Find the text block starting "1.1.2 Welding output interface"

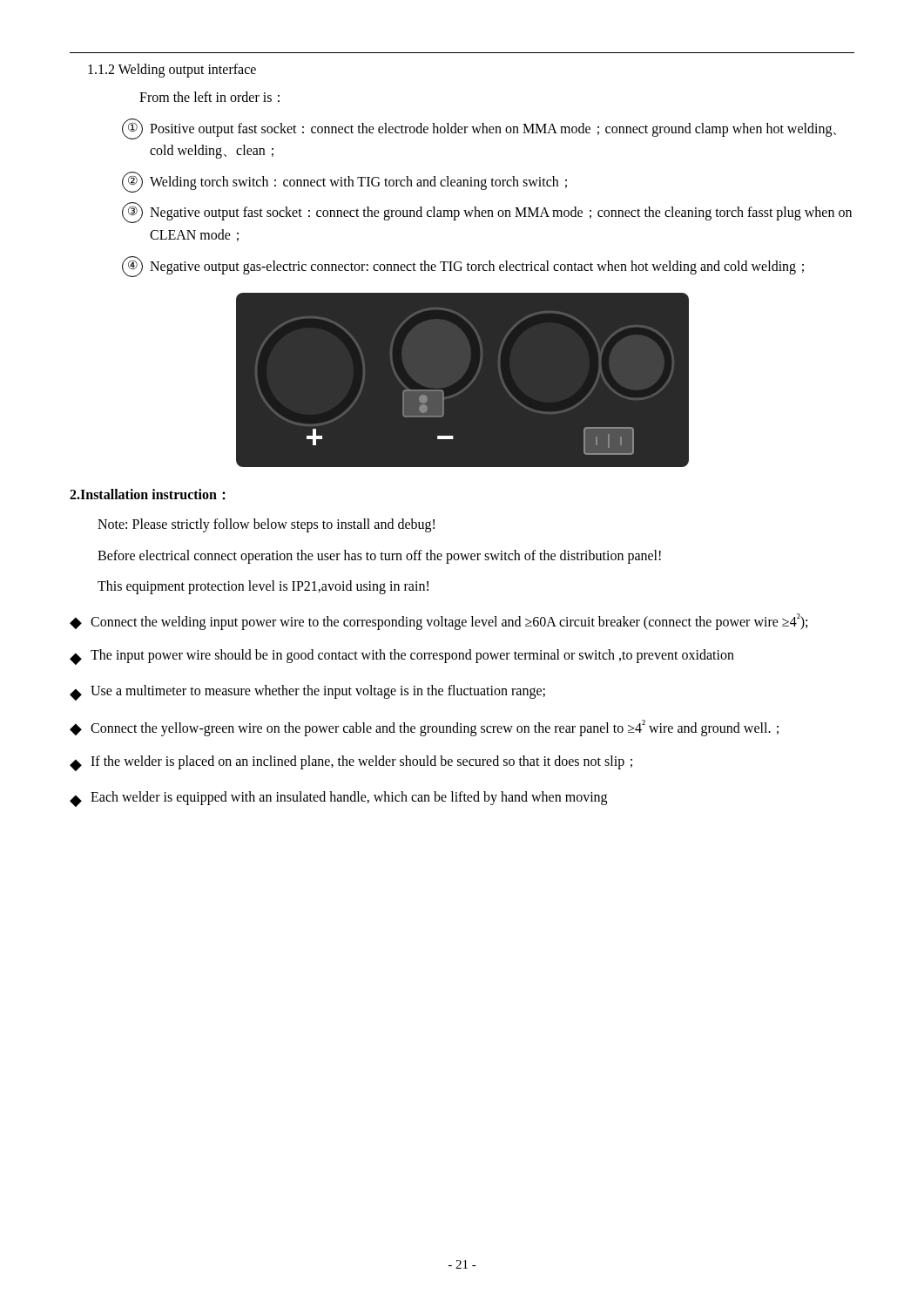click(x=172, y=69)
